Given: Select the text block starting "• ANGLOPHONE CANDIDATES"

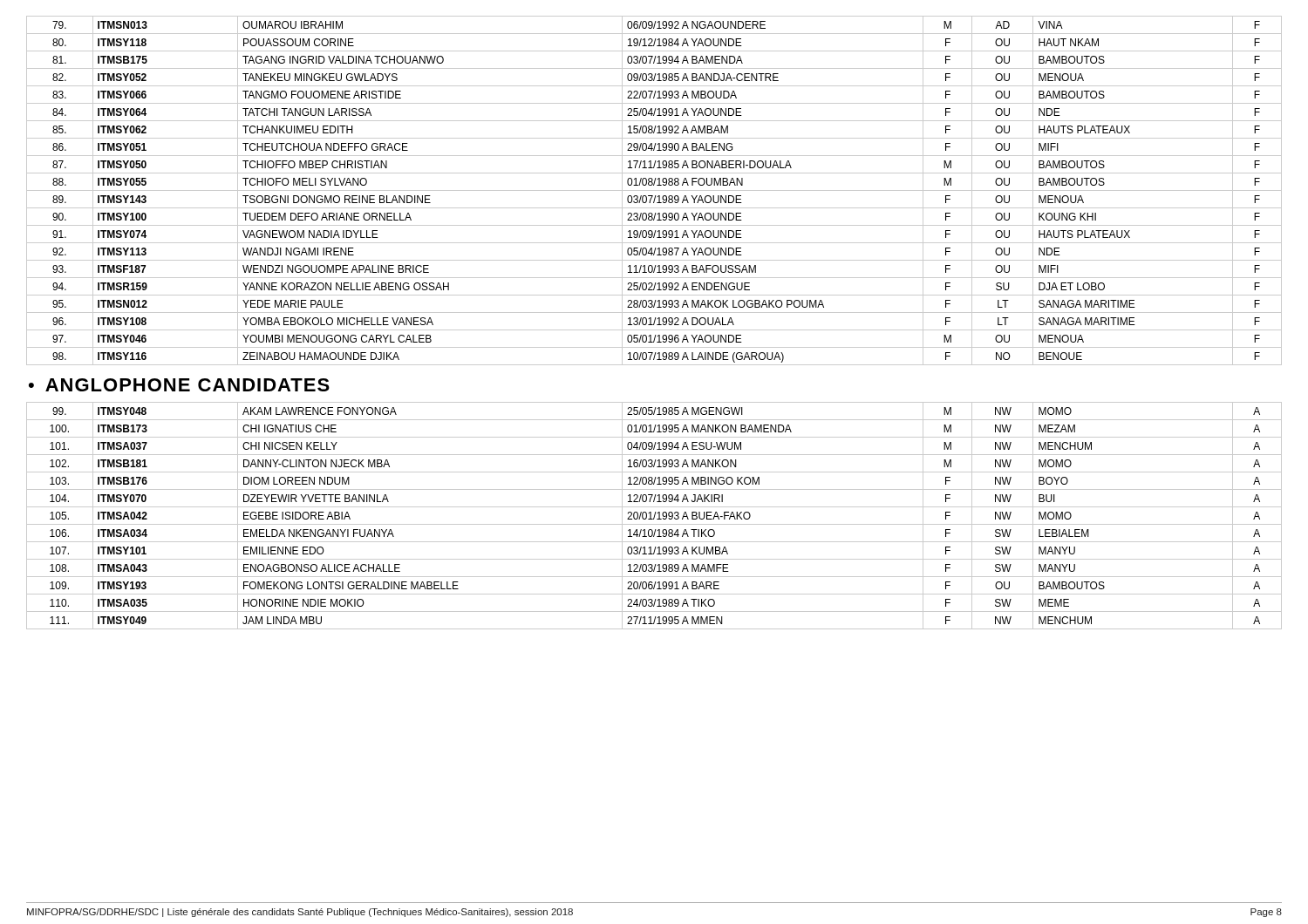Looking at the screenshot, I should tap(179, 385).
